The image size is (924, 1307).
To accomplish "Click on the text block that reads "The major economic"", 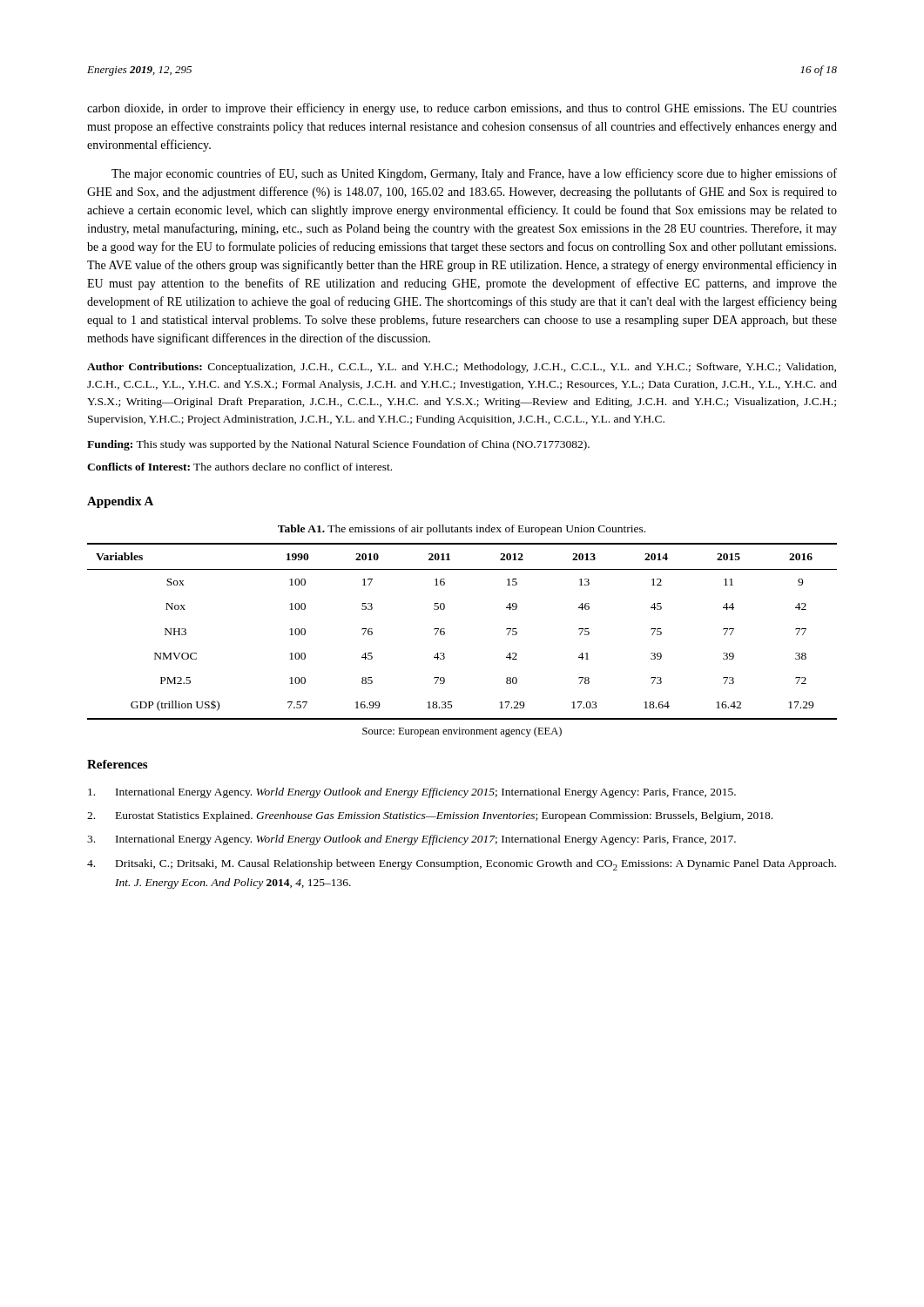I will pos(462,256).
